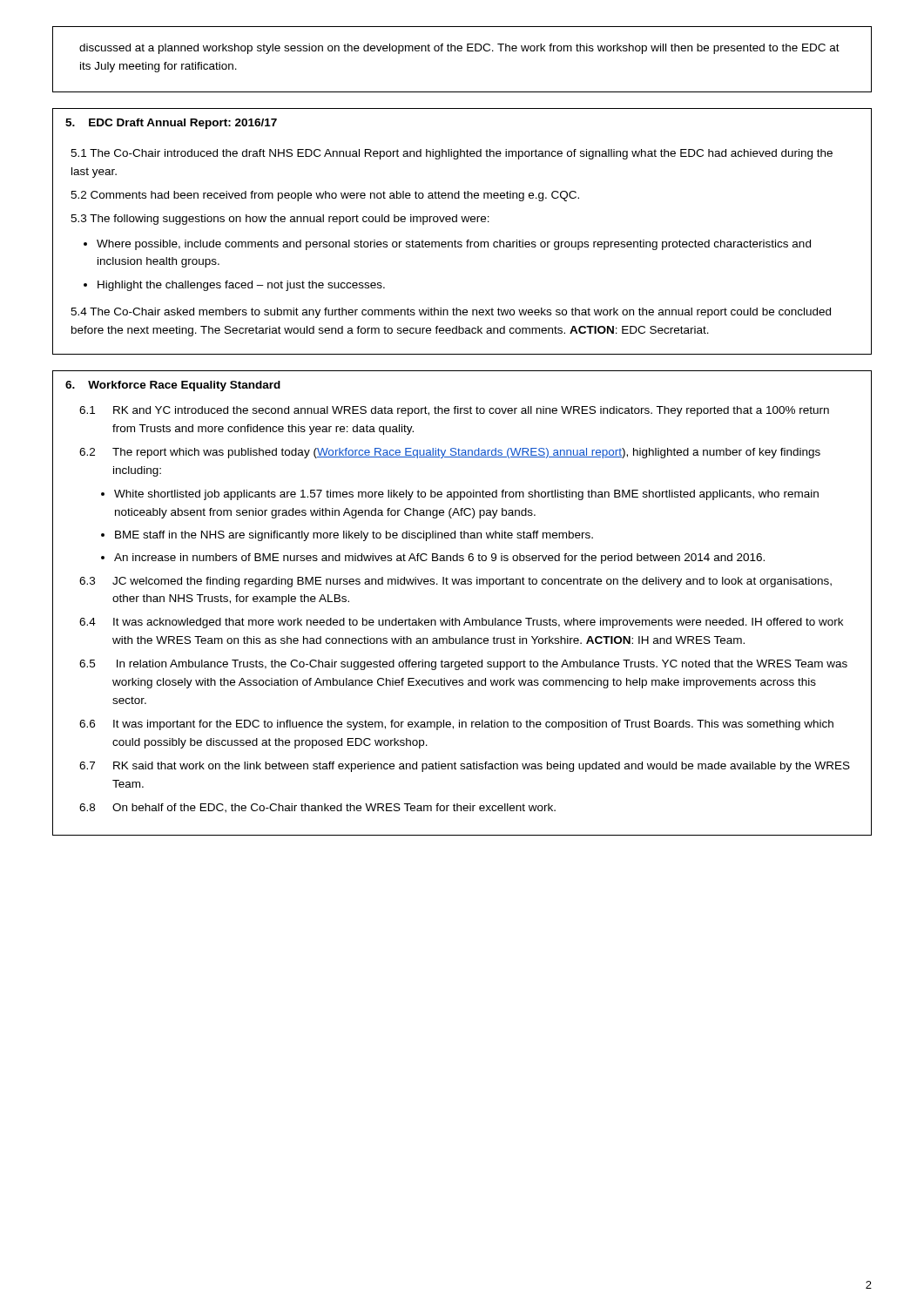Click on the text block that reads "3 JC welcomed the finding"
Viewport: 924px width, 1307px height.
pyautogui.click(x=466, y=590)
